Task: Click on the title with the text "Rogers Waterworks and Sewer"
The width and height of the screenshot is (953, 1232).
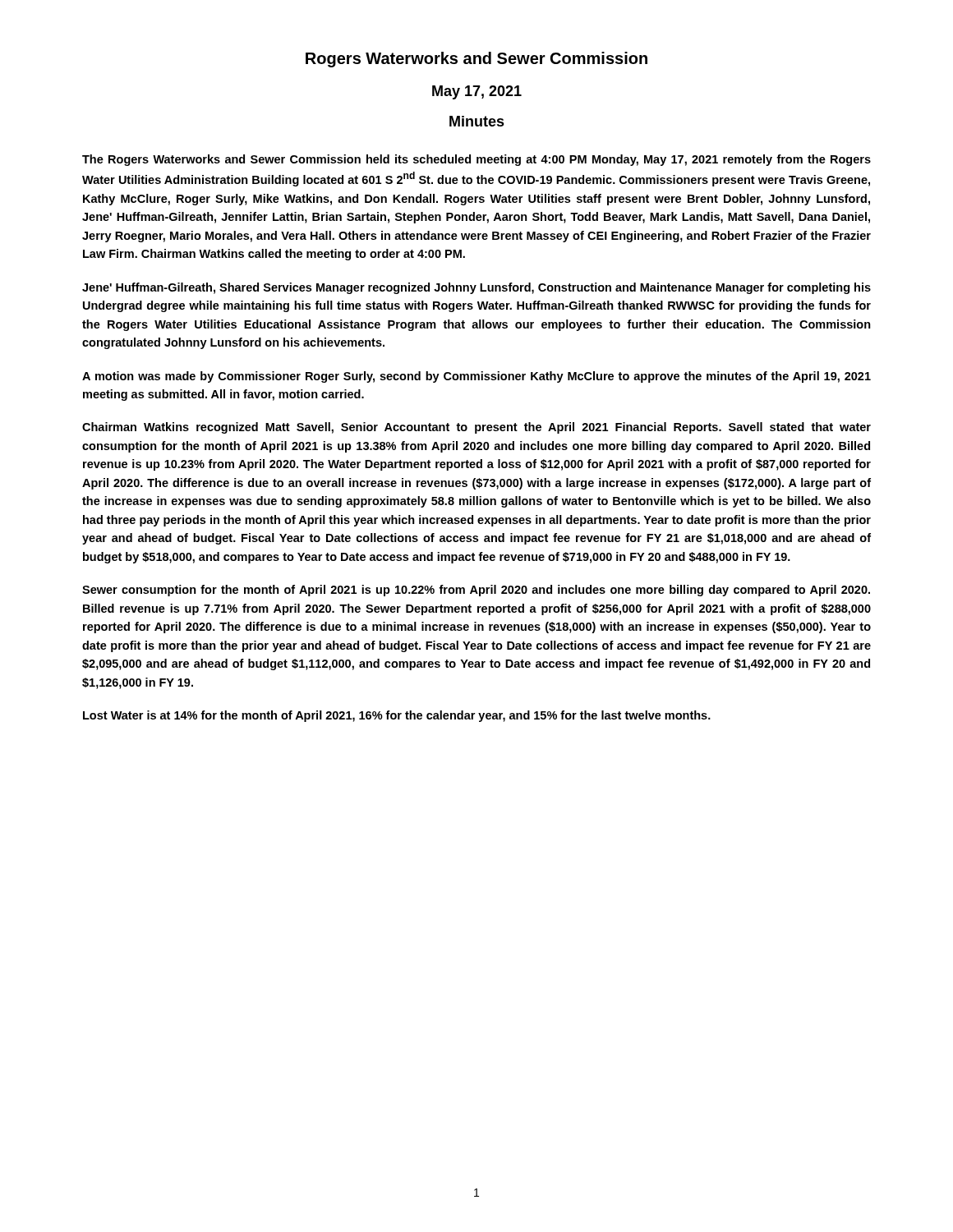Action: [x=476, y=58]
